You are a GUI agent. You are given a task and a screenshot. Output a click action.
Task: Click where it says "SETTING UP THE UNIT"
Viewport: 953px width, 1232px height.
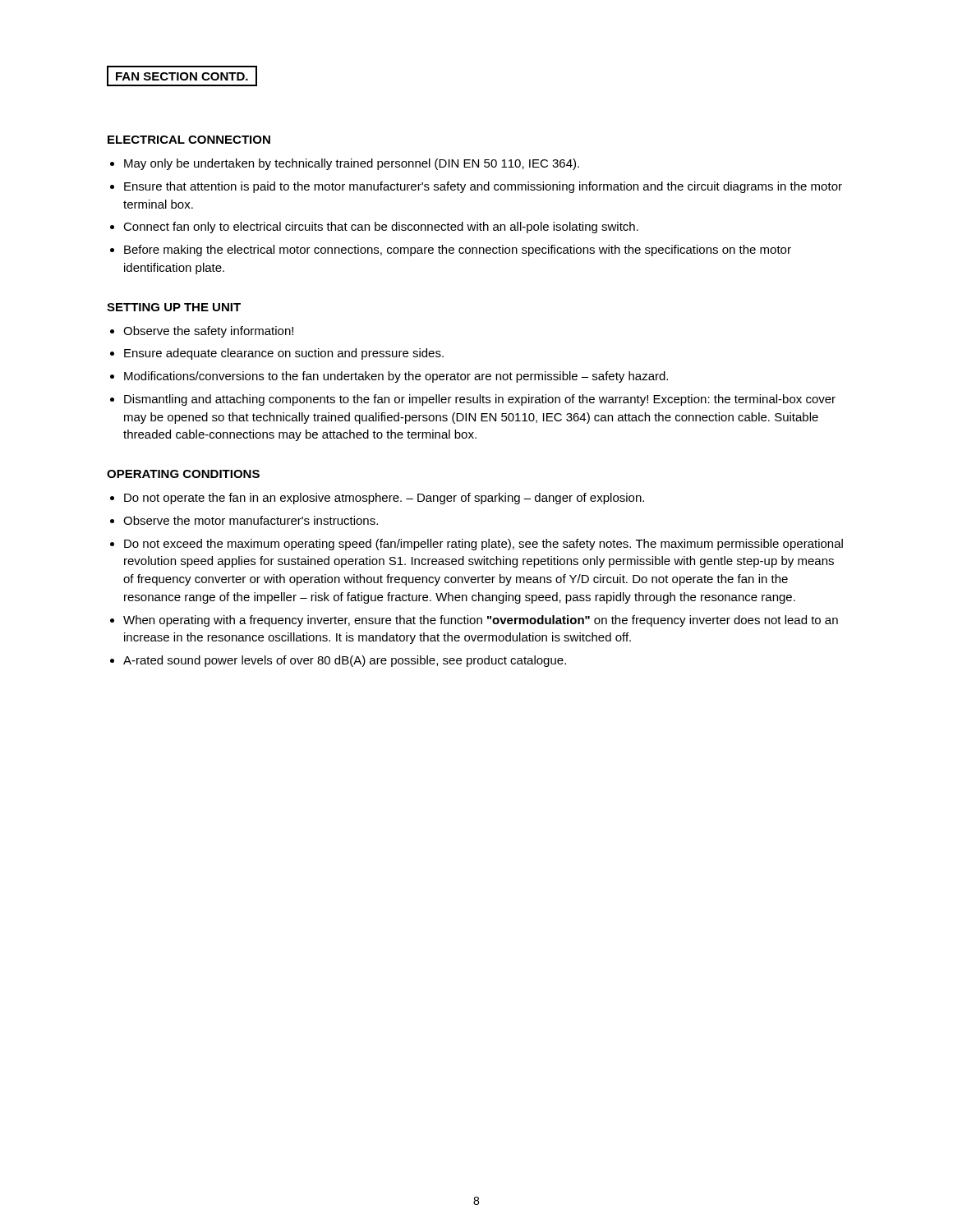[174, 306]
